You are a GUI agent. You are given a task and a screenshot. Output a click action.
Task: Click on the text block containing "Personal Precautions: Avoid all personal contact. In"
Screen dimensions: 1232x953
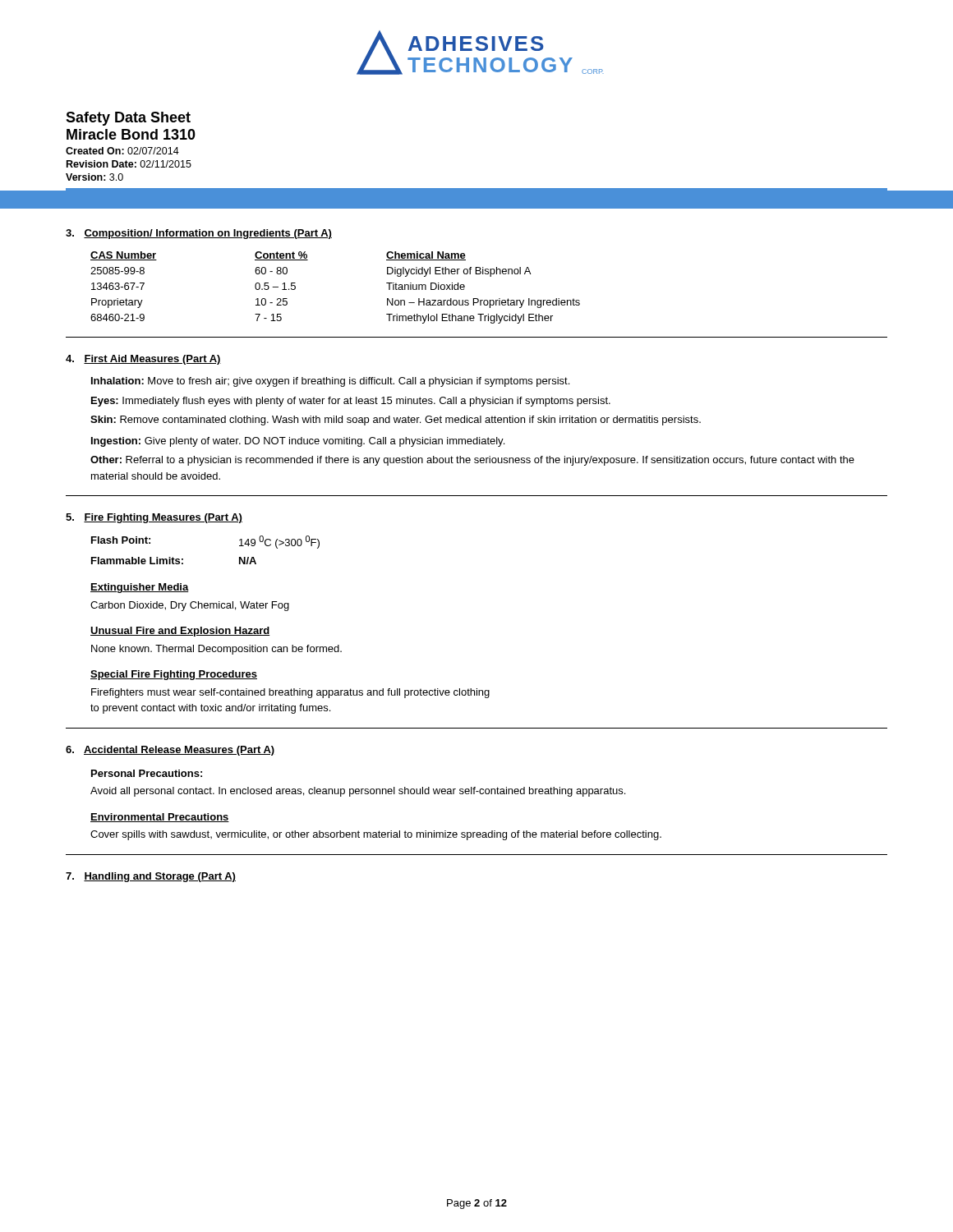tap(489, 804)
